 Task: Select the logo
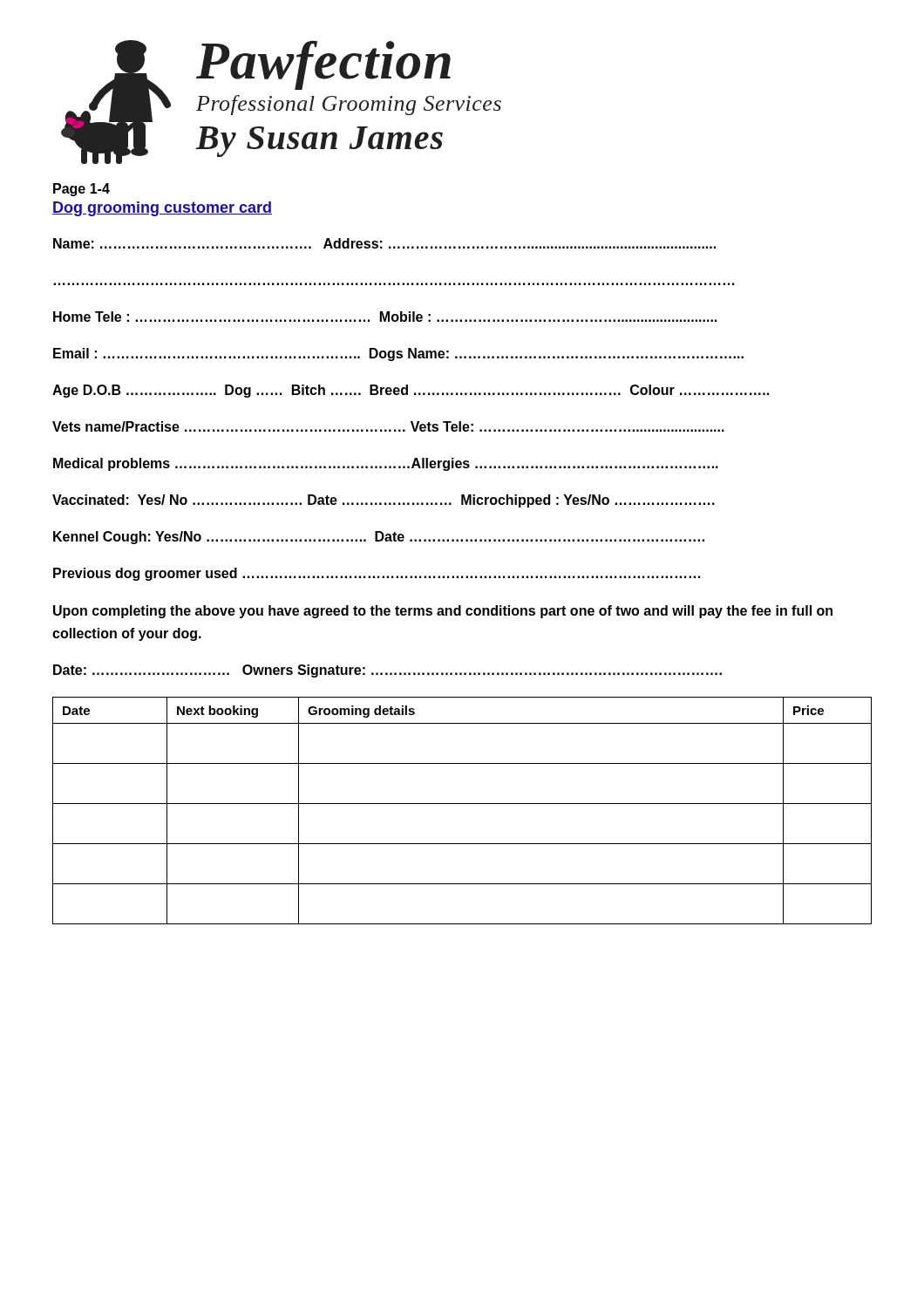[x=120, y=102]
